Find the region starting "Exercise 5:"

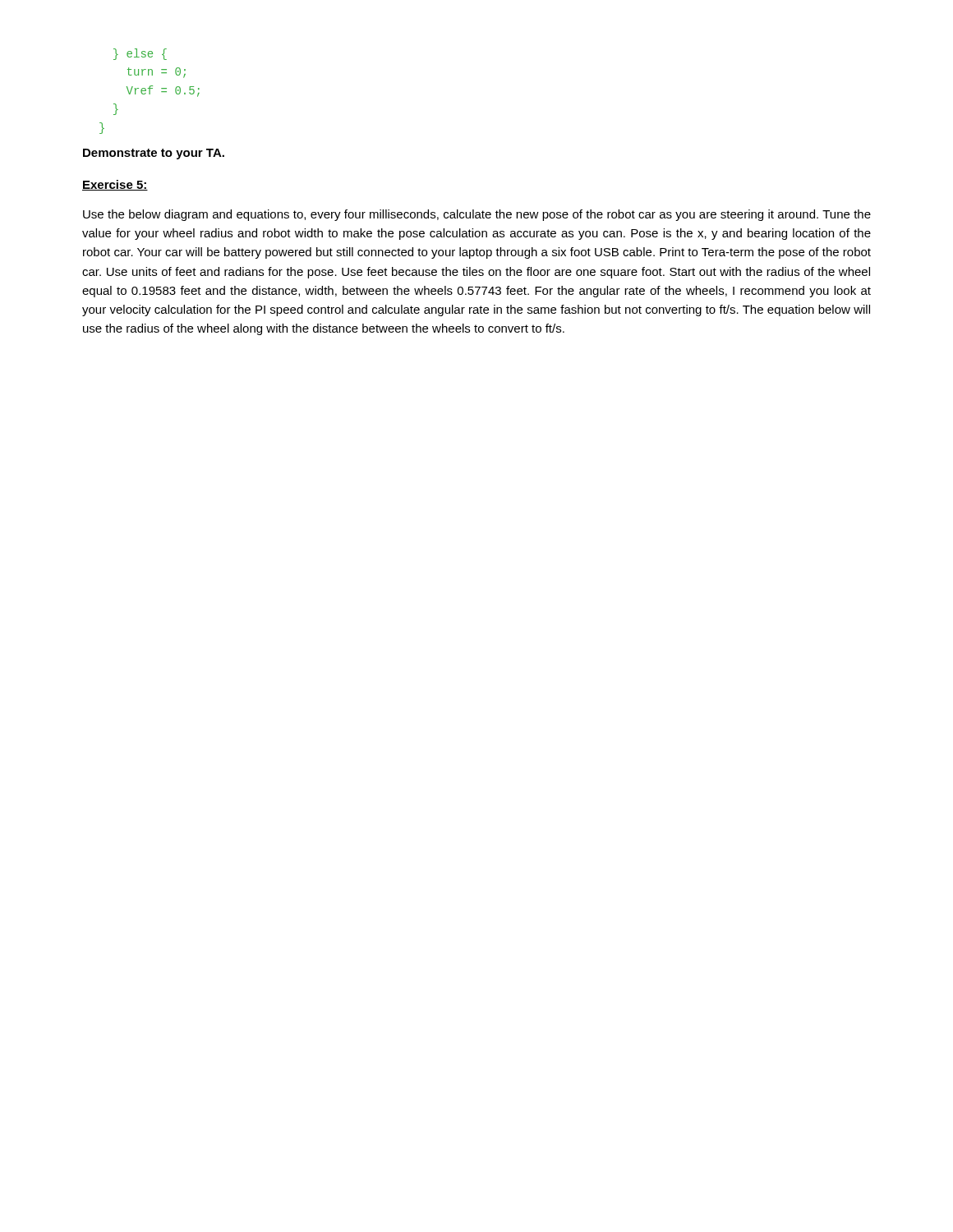click(x=115, y=184)
